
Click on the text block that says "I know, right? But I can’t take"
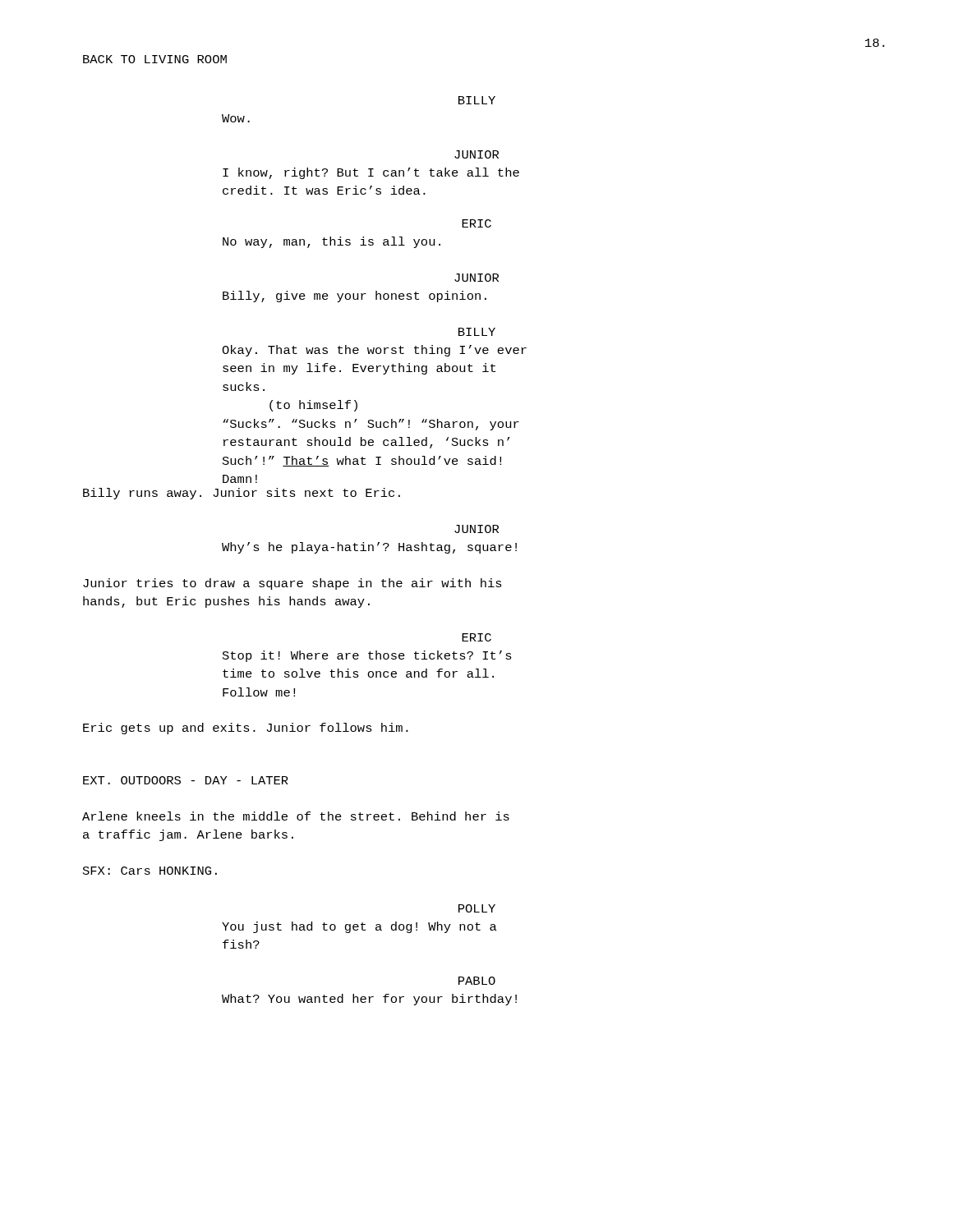click(371, 183)
